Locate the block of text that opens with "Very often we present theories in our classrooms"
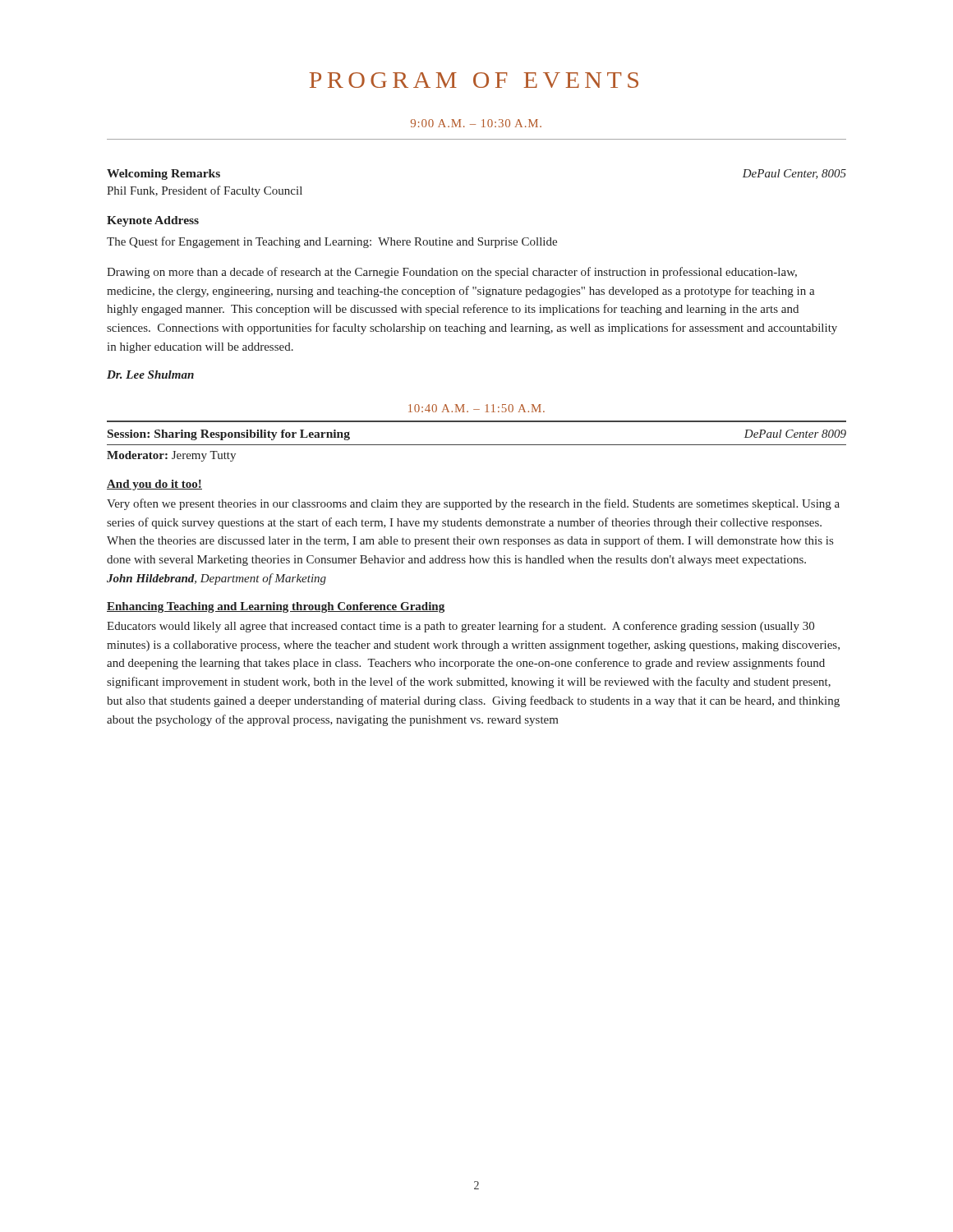This screenshot has width=953, height=1232. (x=473, y=541)
